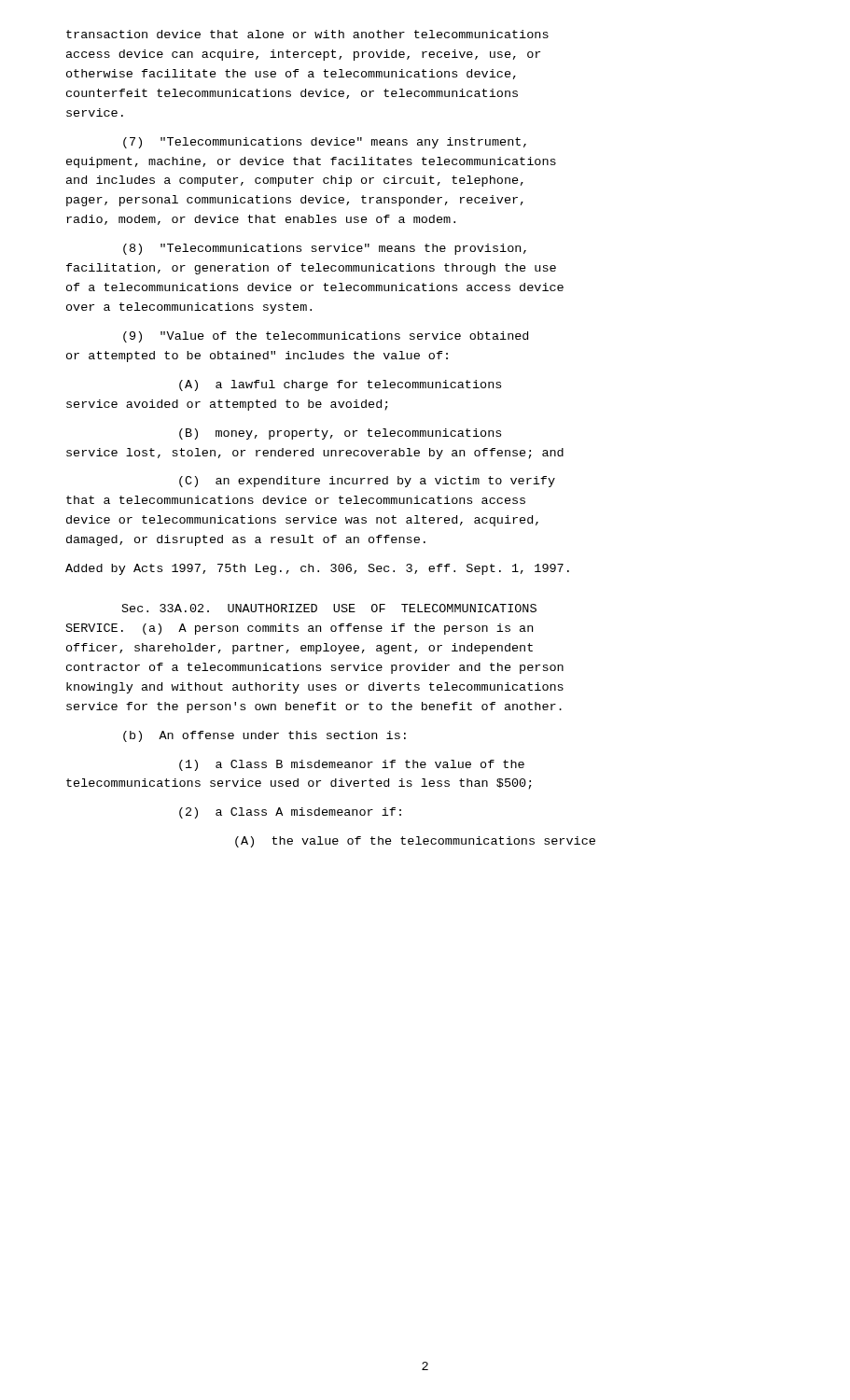This screenshot has height=1400, width=850.
Task: Find the text block that reads "(1) a Class"
Action: coord(300,774)
